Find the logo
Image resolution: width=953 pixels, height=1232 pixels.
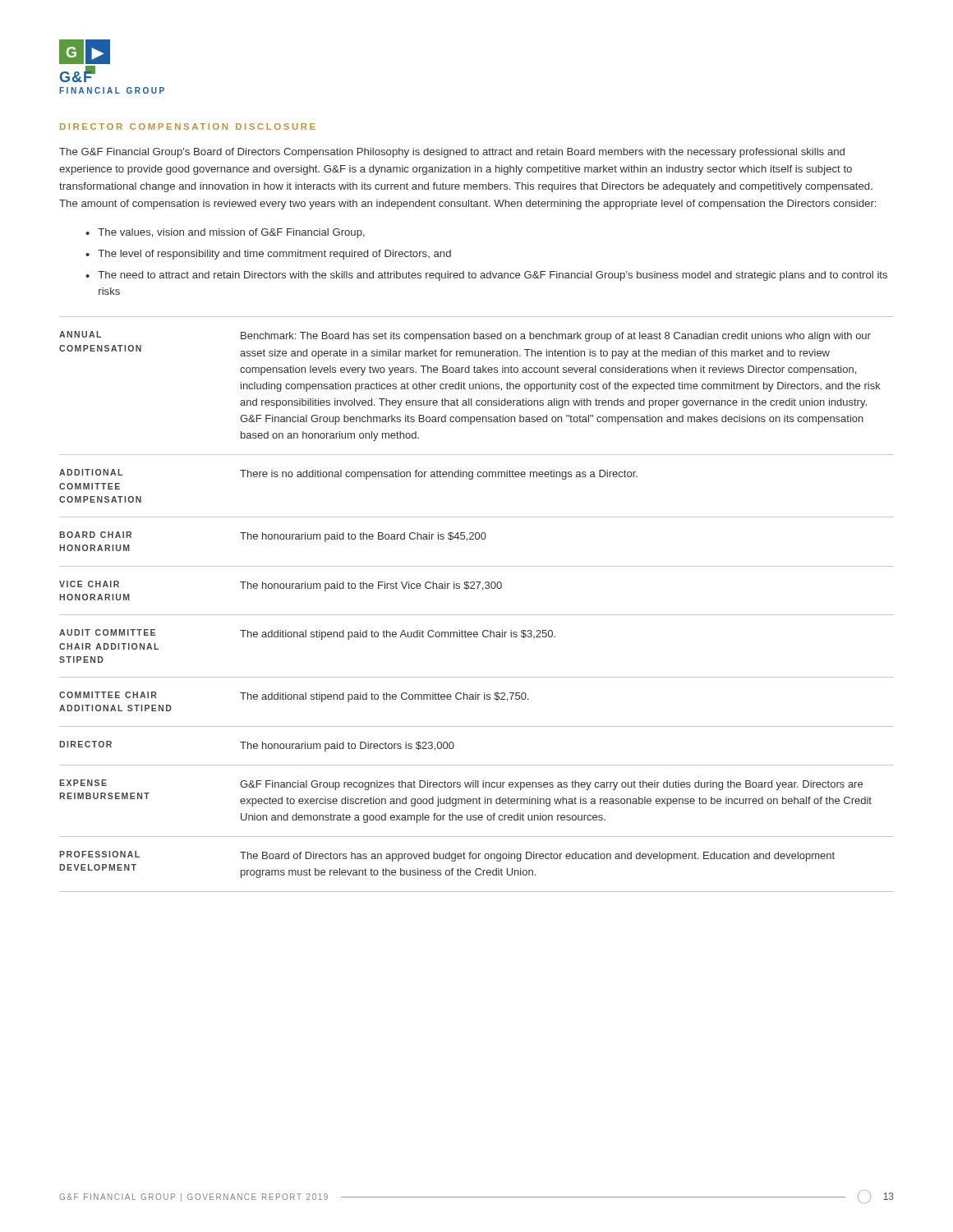[x=476, y=67]
